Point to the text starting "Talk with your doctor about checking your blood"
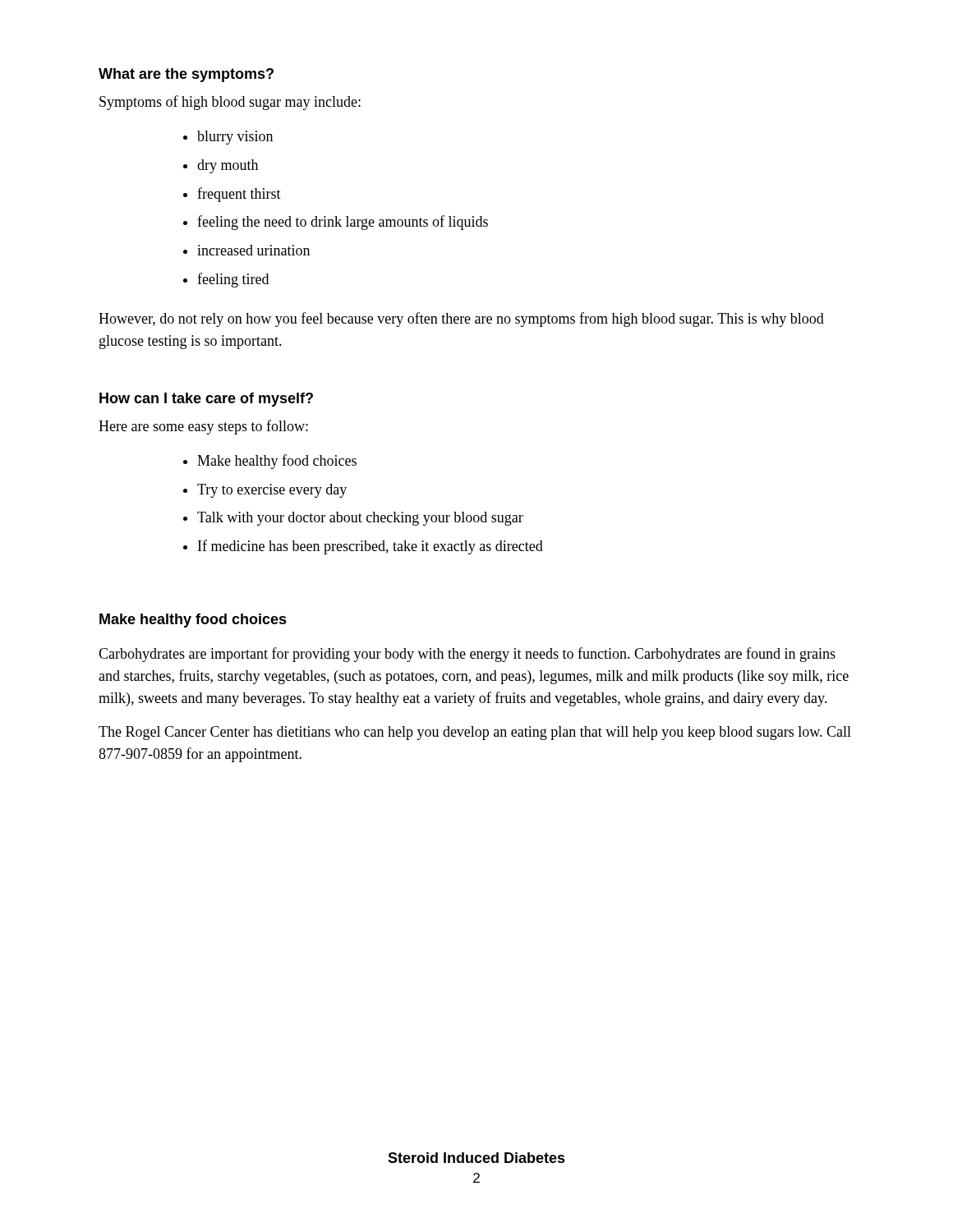The image size is (953, 1232). [x=360, y=518]
